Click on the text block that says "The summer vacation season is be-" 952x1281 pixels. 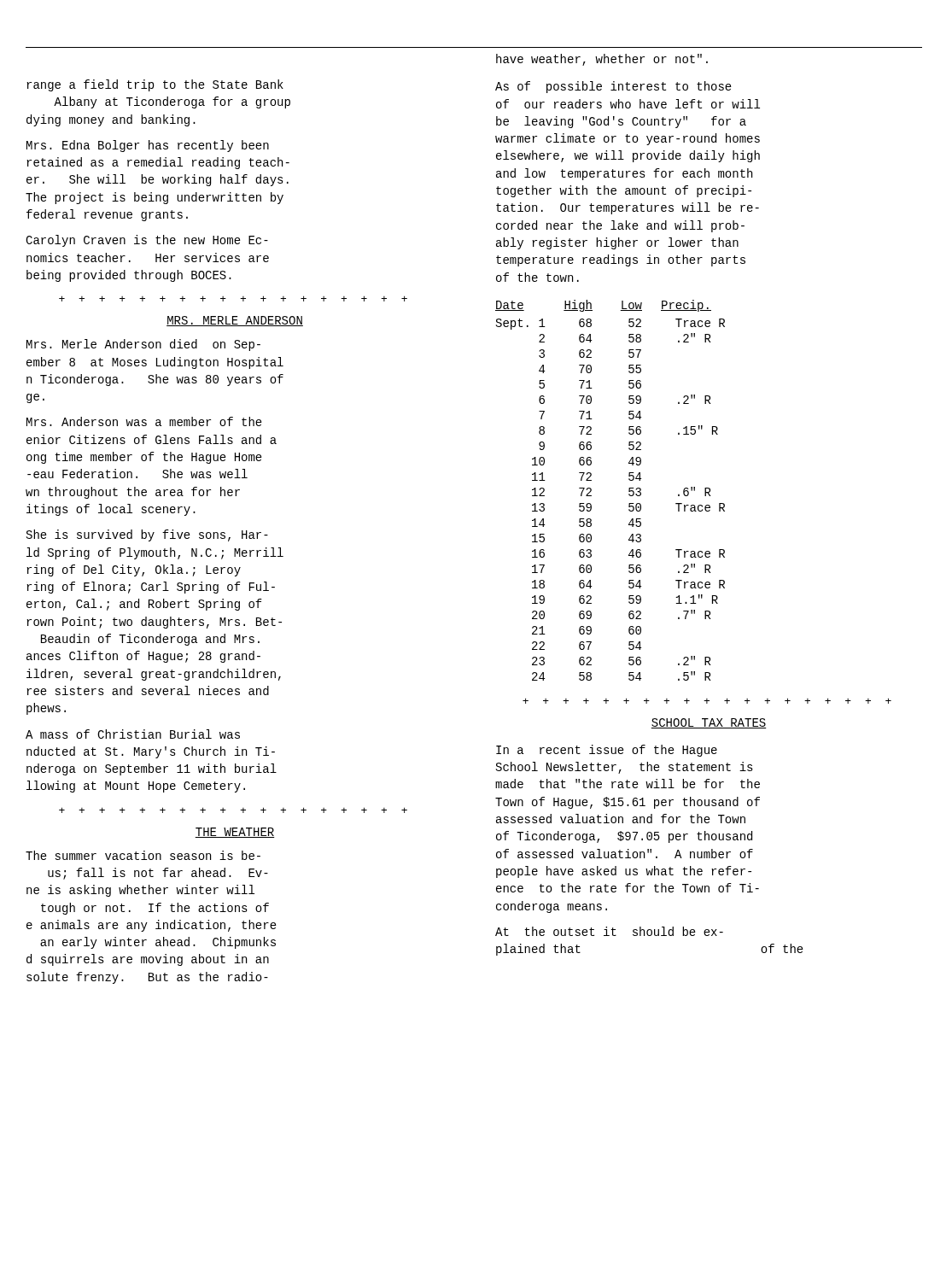[x=235, y=917]
